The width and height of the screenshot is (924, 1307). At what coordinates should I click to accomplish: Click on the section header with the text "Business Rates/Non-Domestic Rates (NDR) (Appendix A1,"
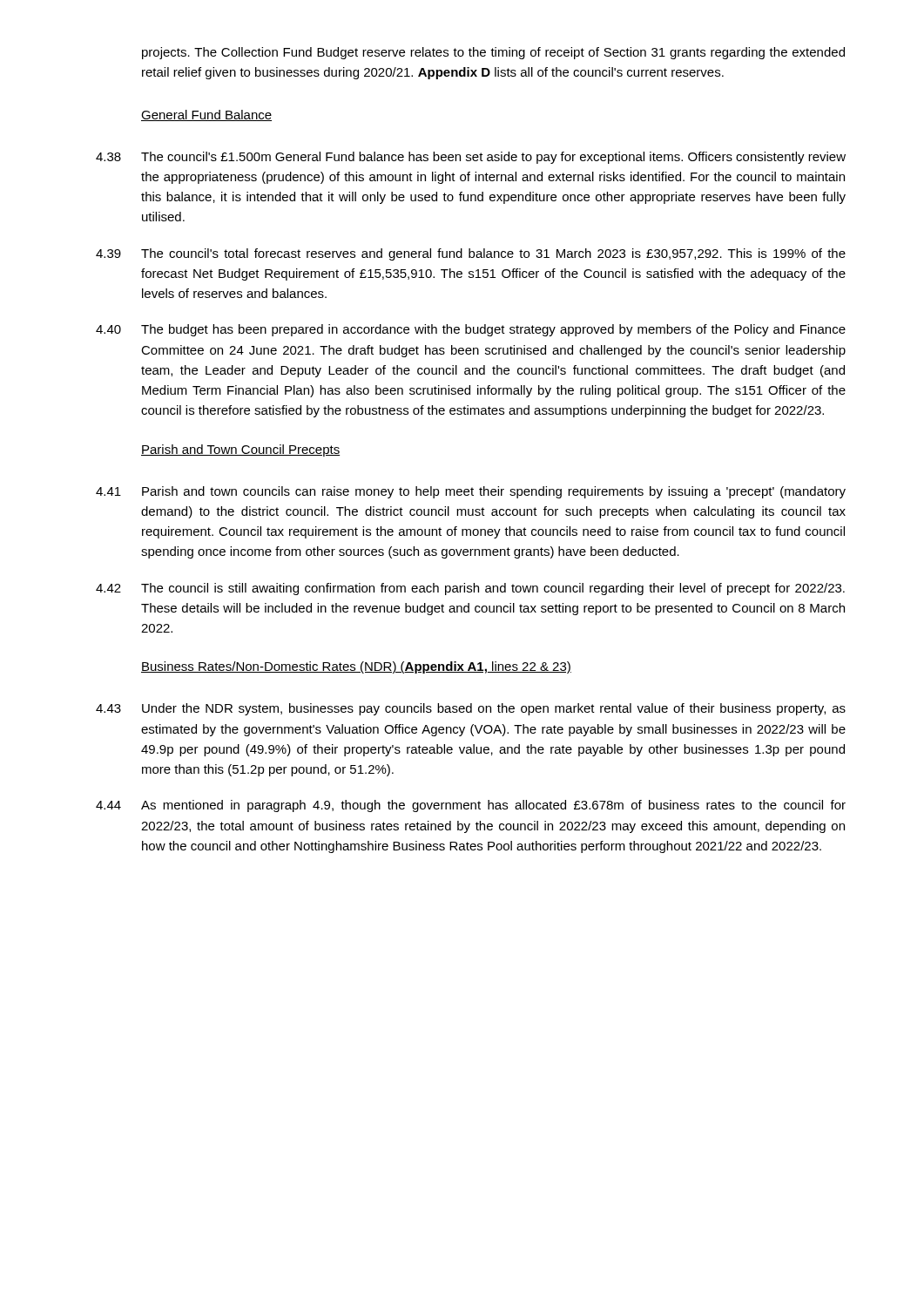[356, 666]
